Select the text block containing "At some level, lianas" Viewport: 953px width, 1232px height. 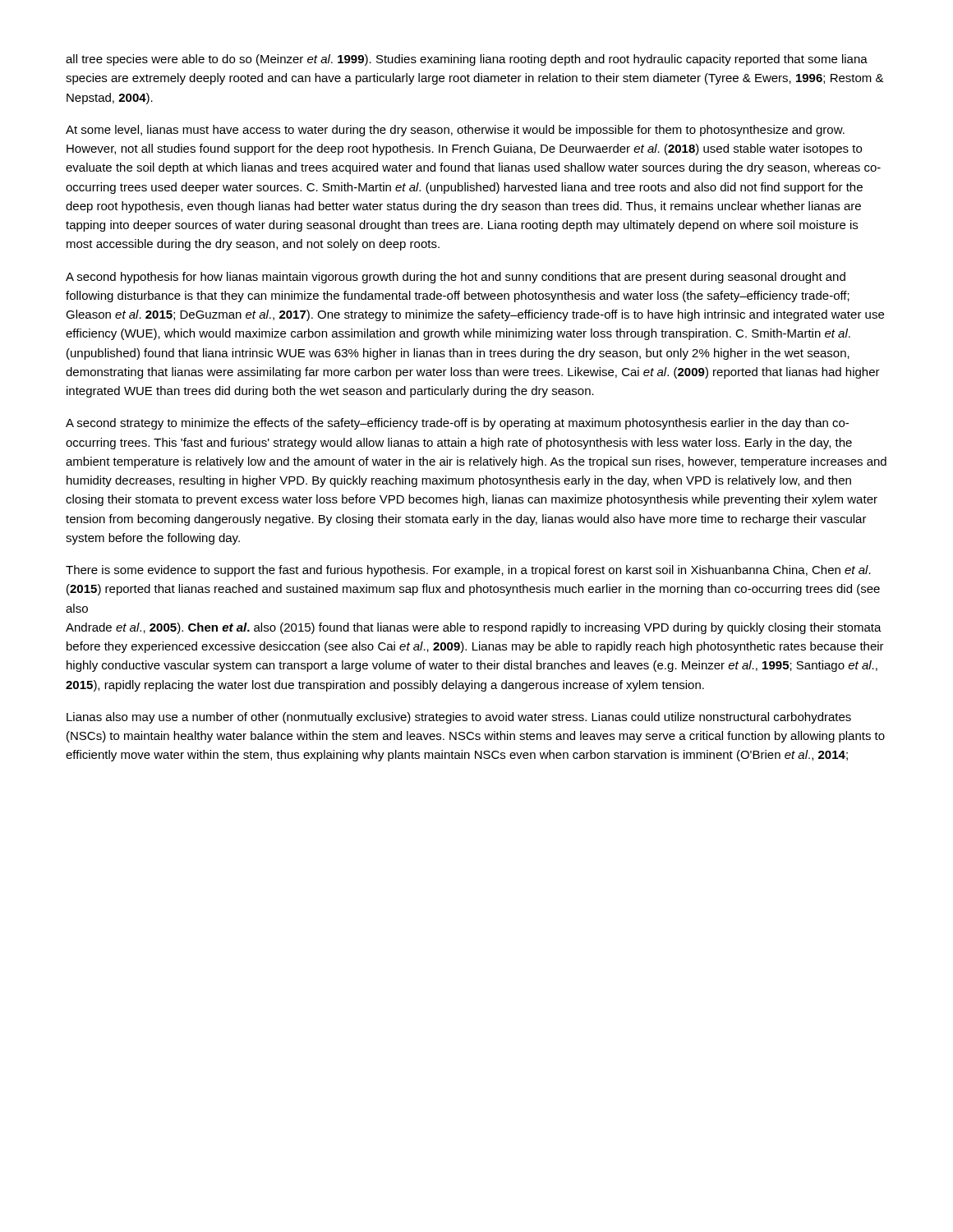[x=473, y=186]
